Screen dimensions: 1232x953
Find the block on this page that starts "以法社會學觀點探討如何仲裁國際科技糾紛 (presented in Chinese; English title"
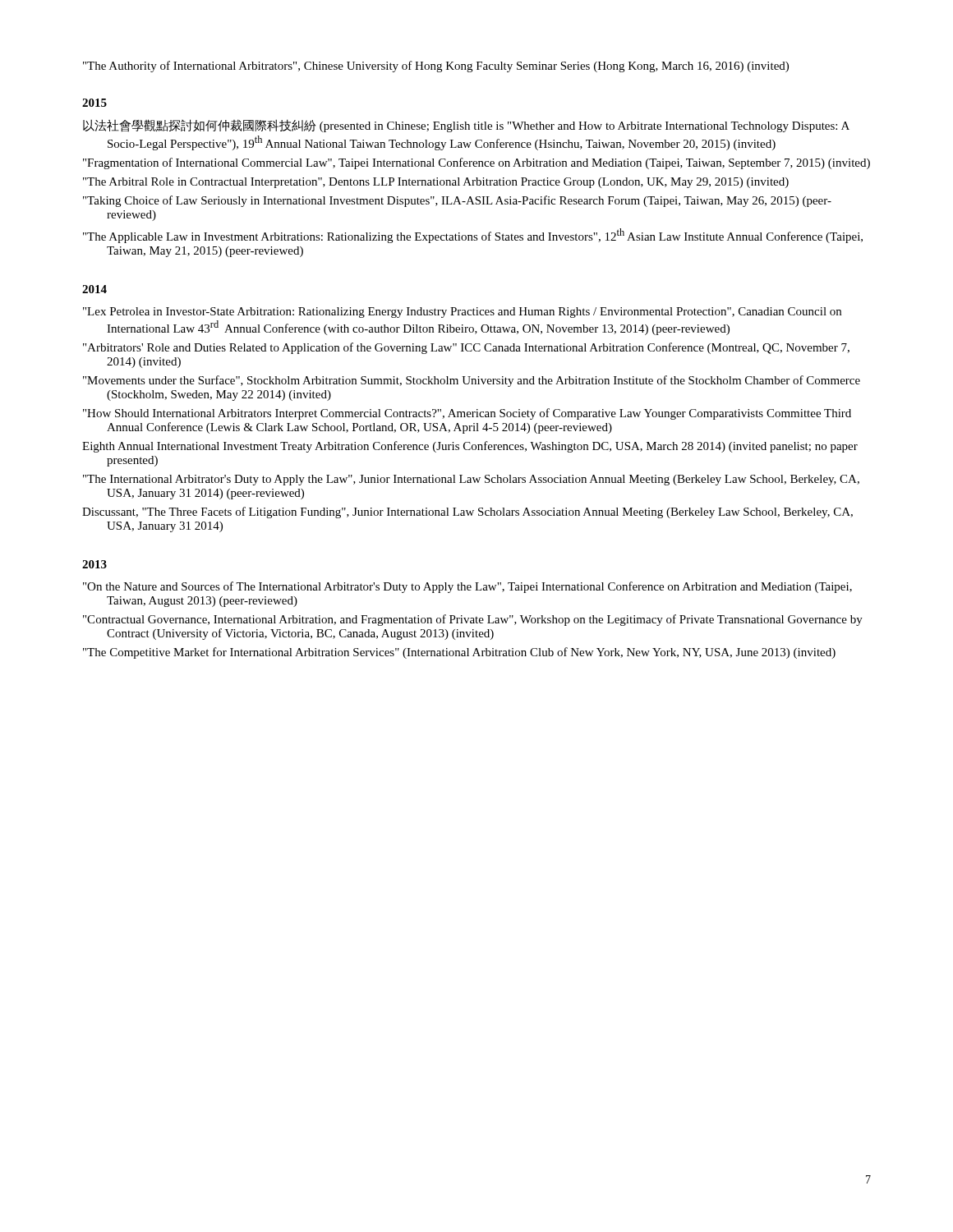click(466, 135)
